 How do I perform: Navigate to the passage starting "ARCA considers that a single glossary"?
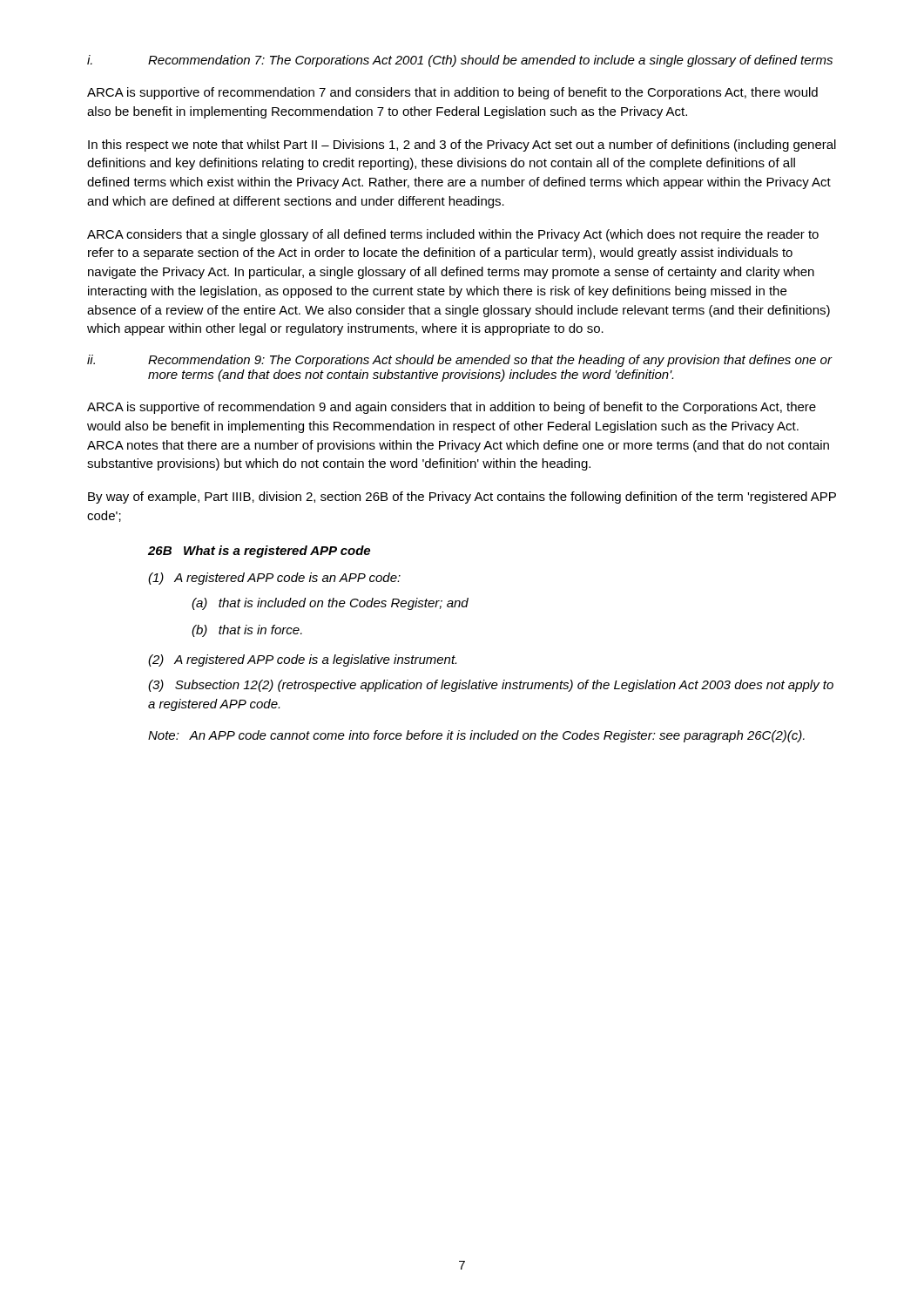click(462, 281)
